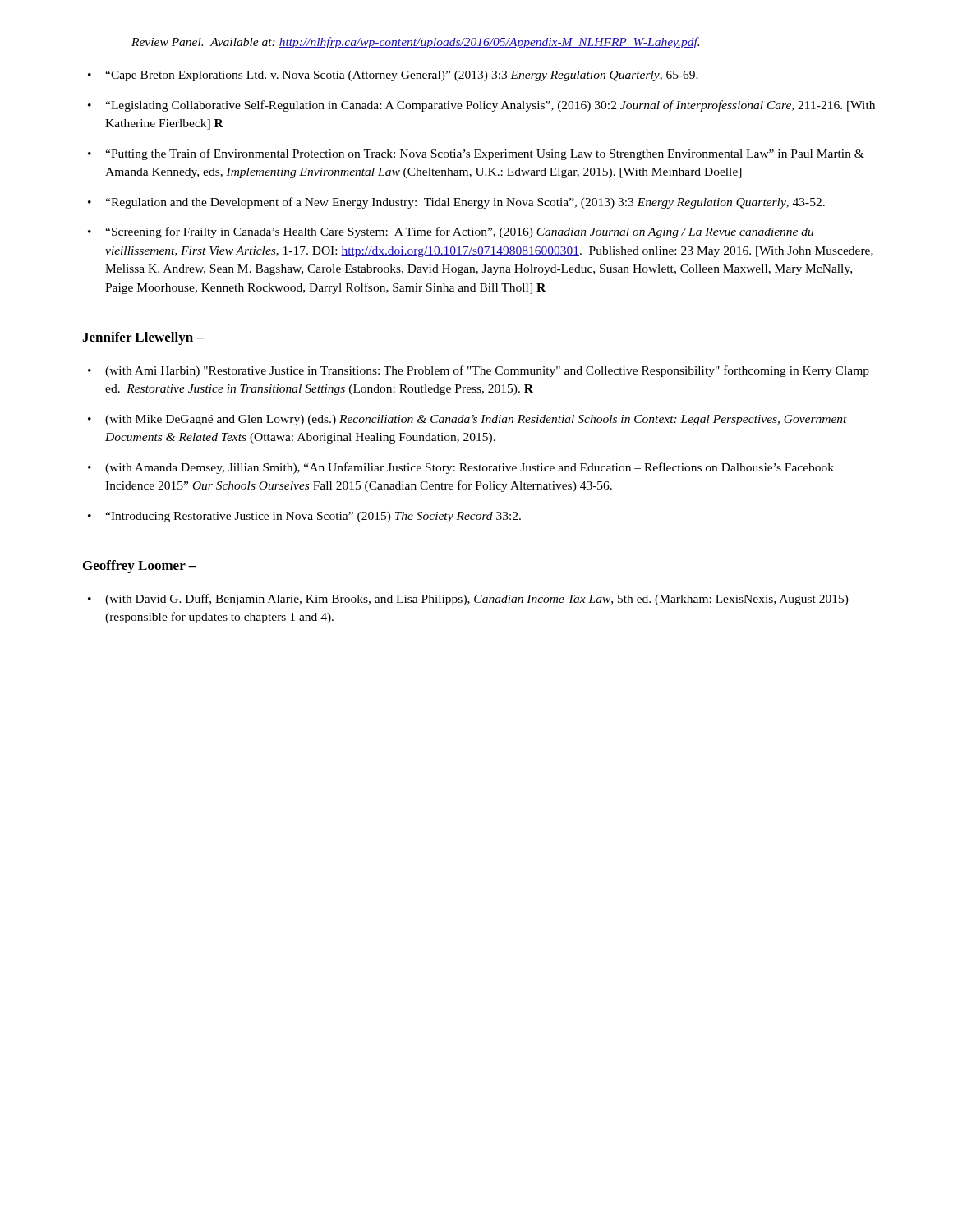
Task: Navigate to the text starting "Review Panel. Available at: http://nlhfrp.ca/wp-content/uploads/2016/05/Appendix-M_NLHFRP_W-Lahey.pdf."
Action: [x=416, y=41]
